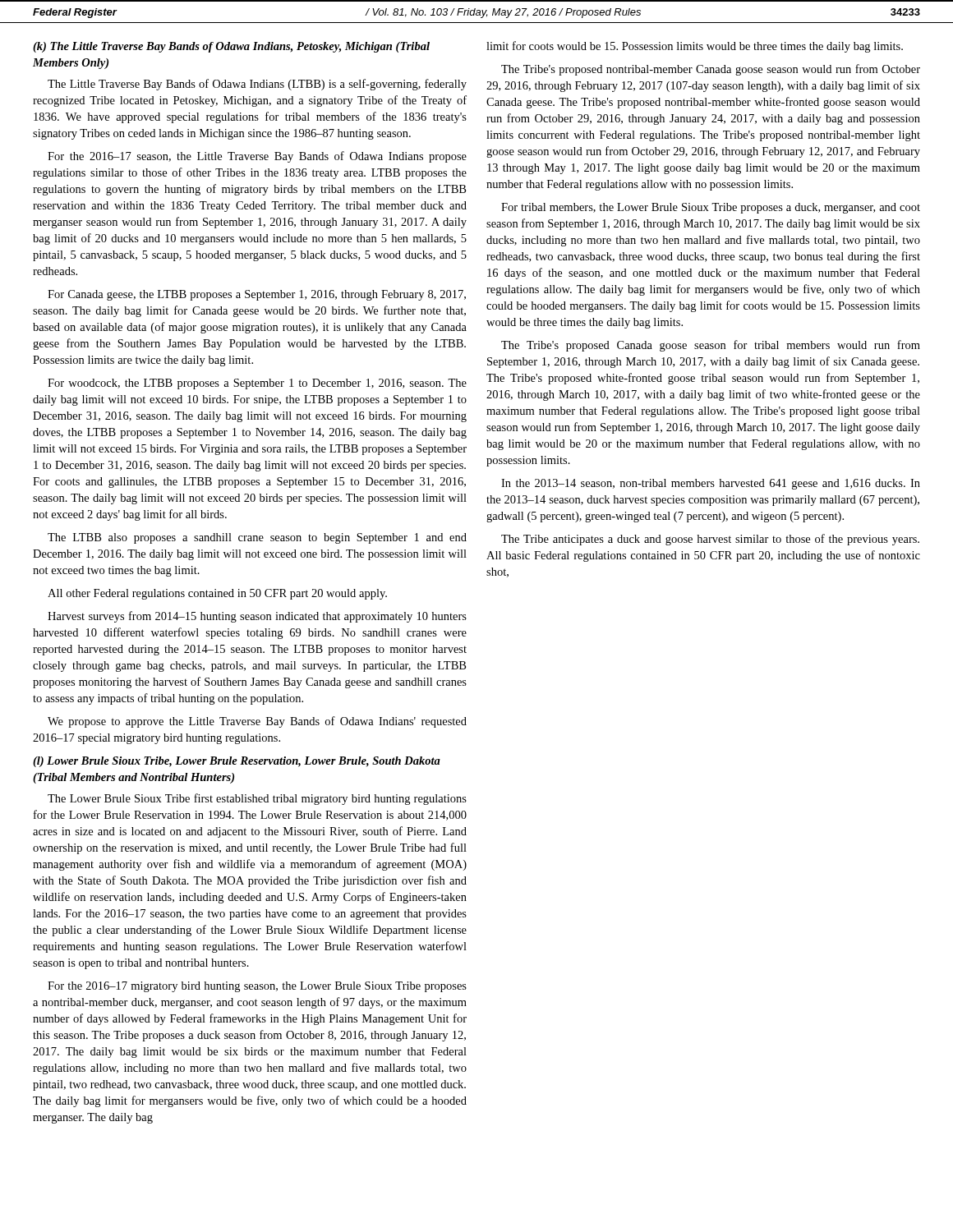
Task: Select the text starting "All other Federal regulations contained"
Action: point(250,665)
